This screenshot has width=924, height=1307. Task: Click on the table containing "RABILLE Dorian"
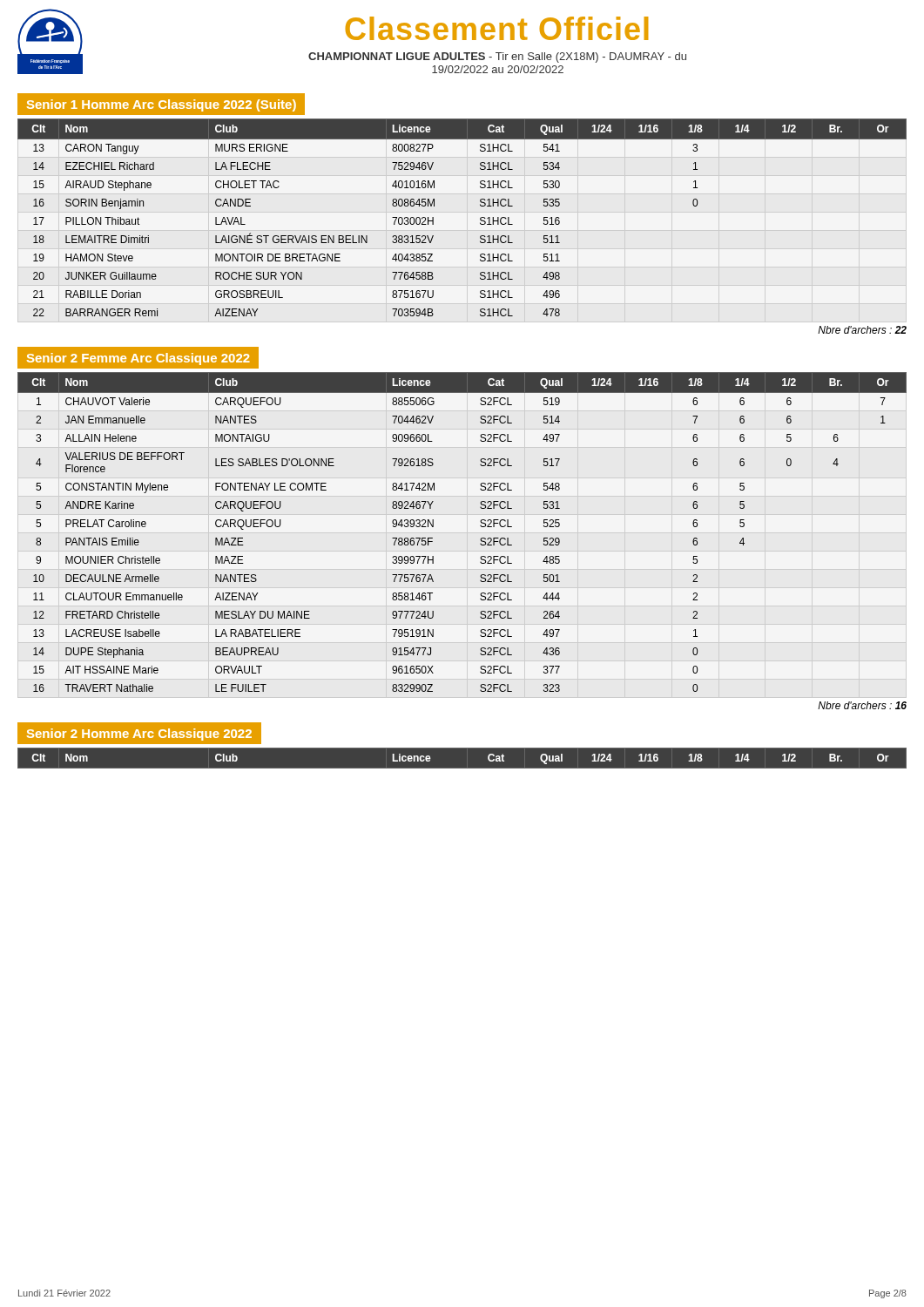tap(462, 220)
